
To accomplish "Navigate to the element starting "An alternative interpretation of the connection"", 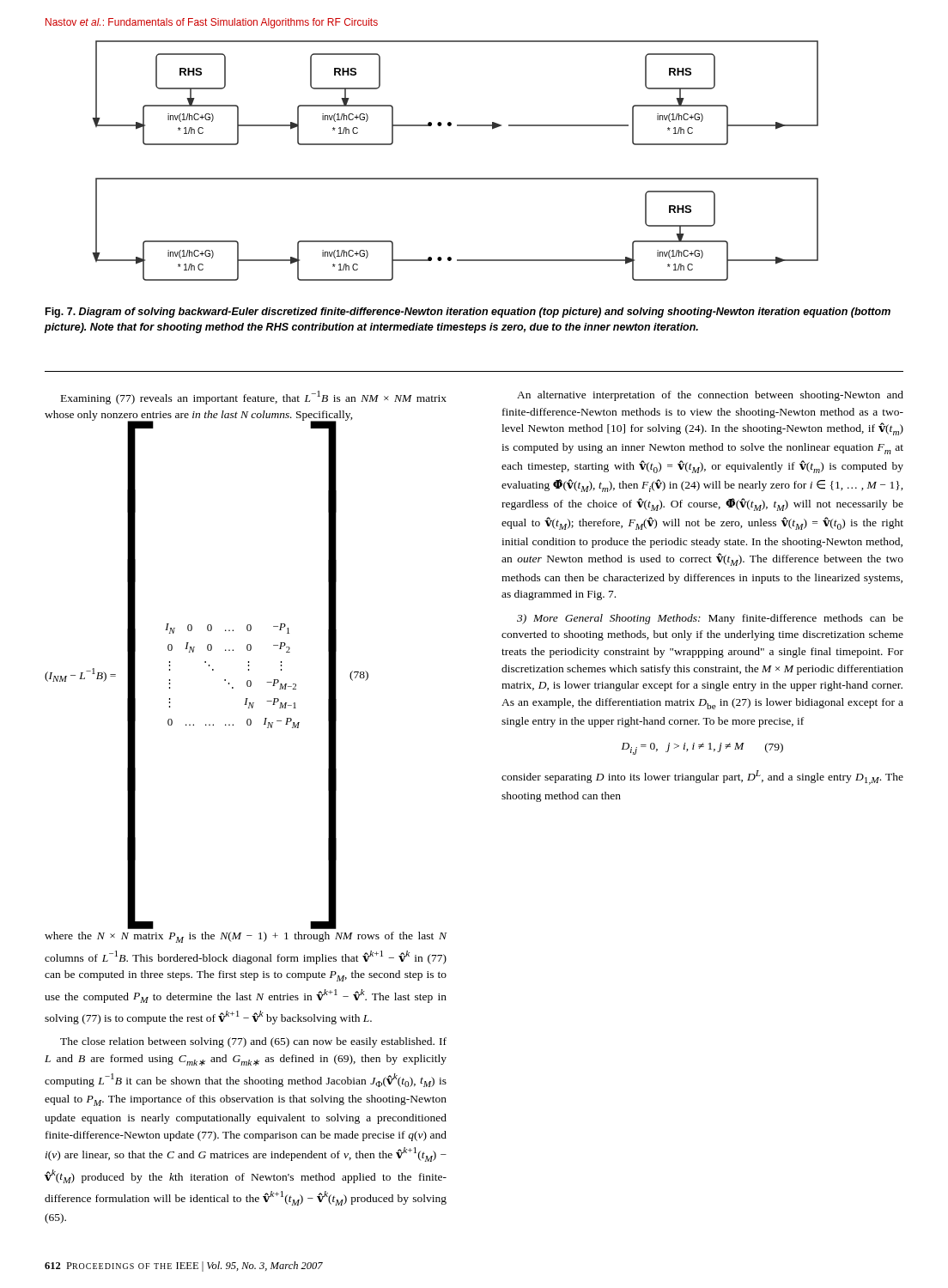I will click(x=710, y=396).
